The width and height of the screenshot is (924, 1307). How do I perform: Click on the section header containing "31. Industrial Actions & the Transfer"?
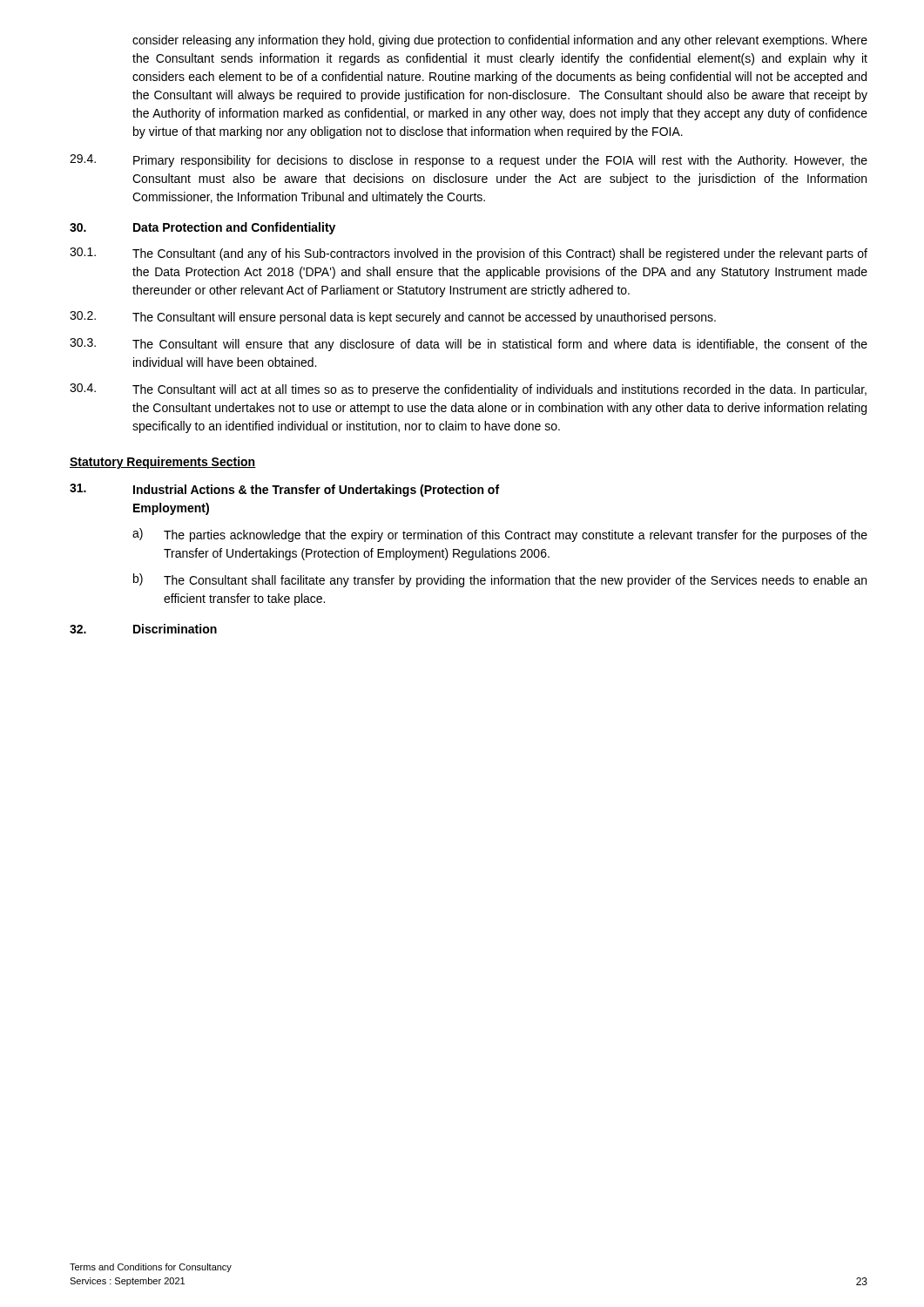469,499
